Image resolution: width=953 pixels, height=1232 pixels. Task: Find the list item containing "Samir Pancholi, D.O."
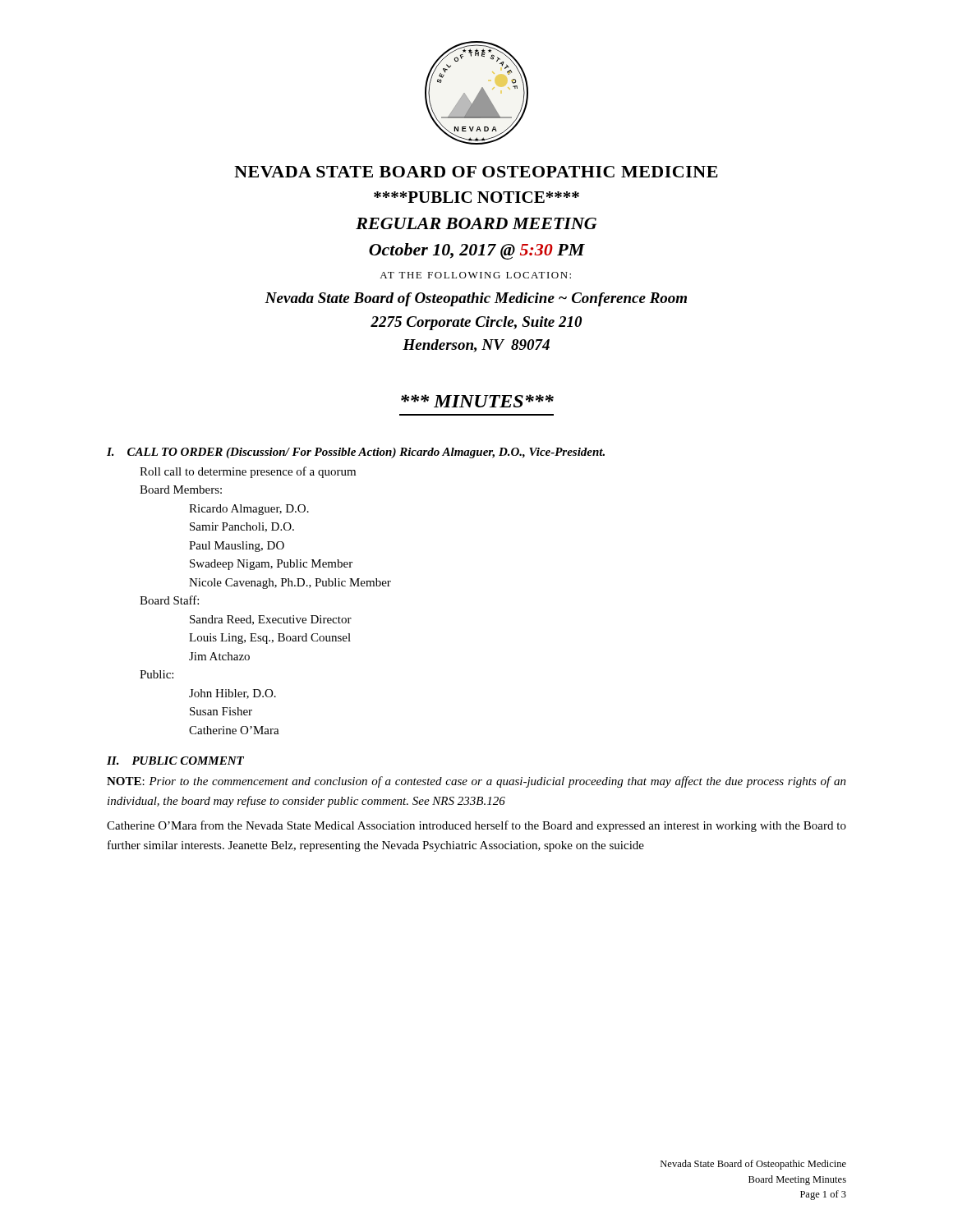(242, 526)
